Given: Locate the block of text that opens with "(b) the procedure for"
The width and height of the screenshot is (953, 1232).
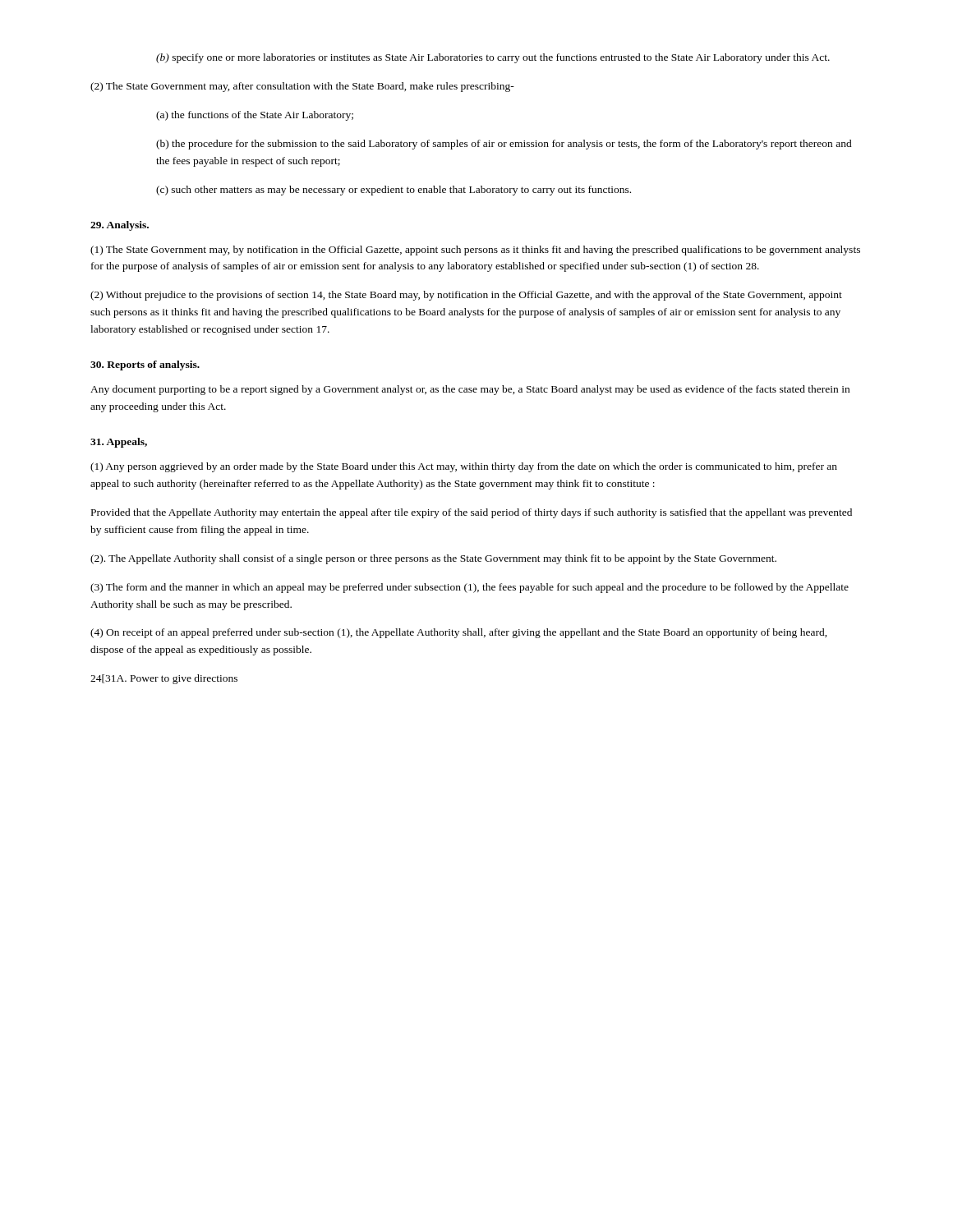Looking at the screenshot, I should [504, 152].
